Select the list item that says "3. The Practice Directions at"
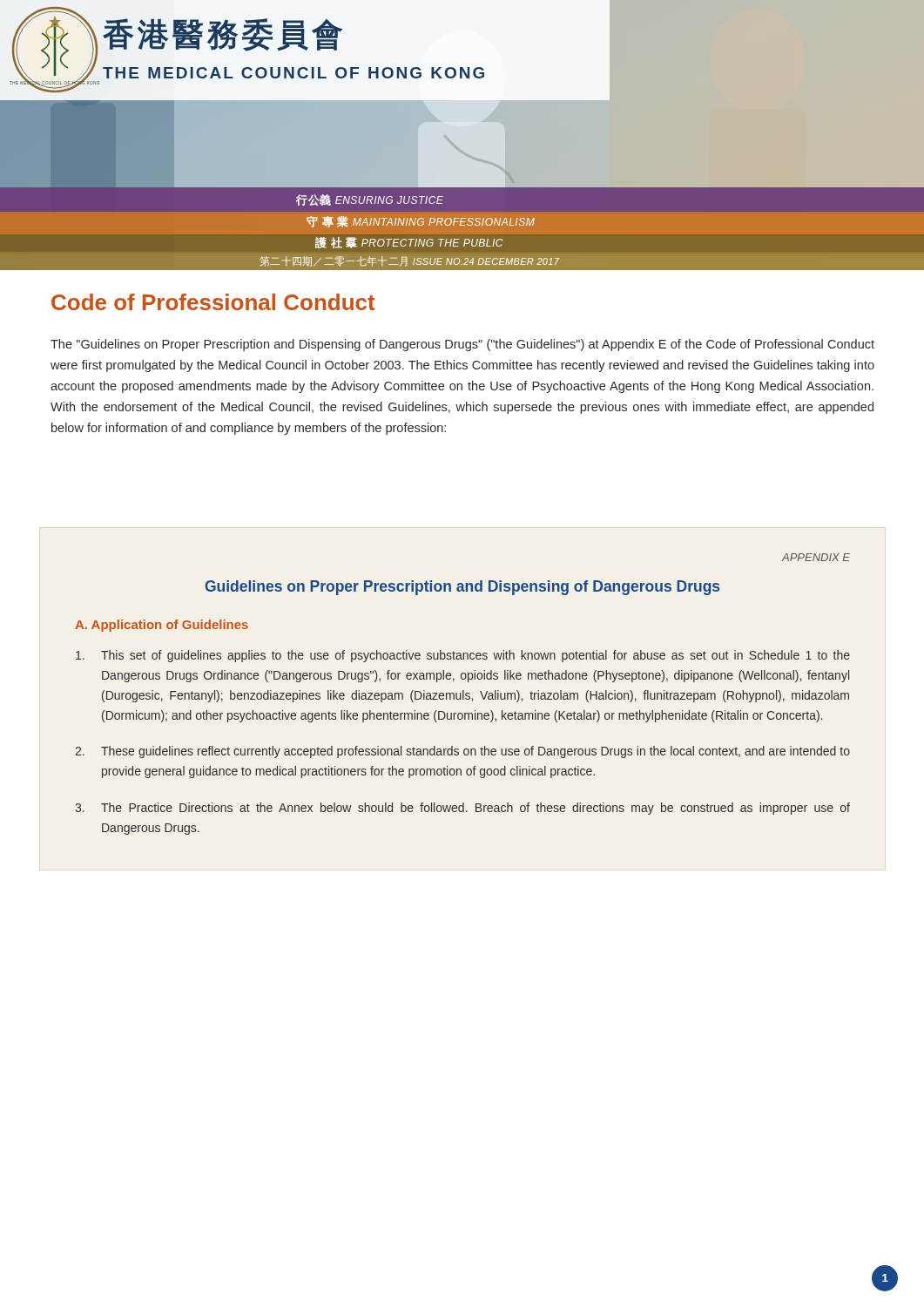 coord(462,818)
